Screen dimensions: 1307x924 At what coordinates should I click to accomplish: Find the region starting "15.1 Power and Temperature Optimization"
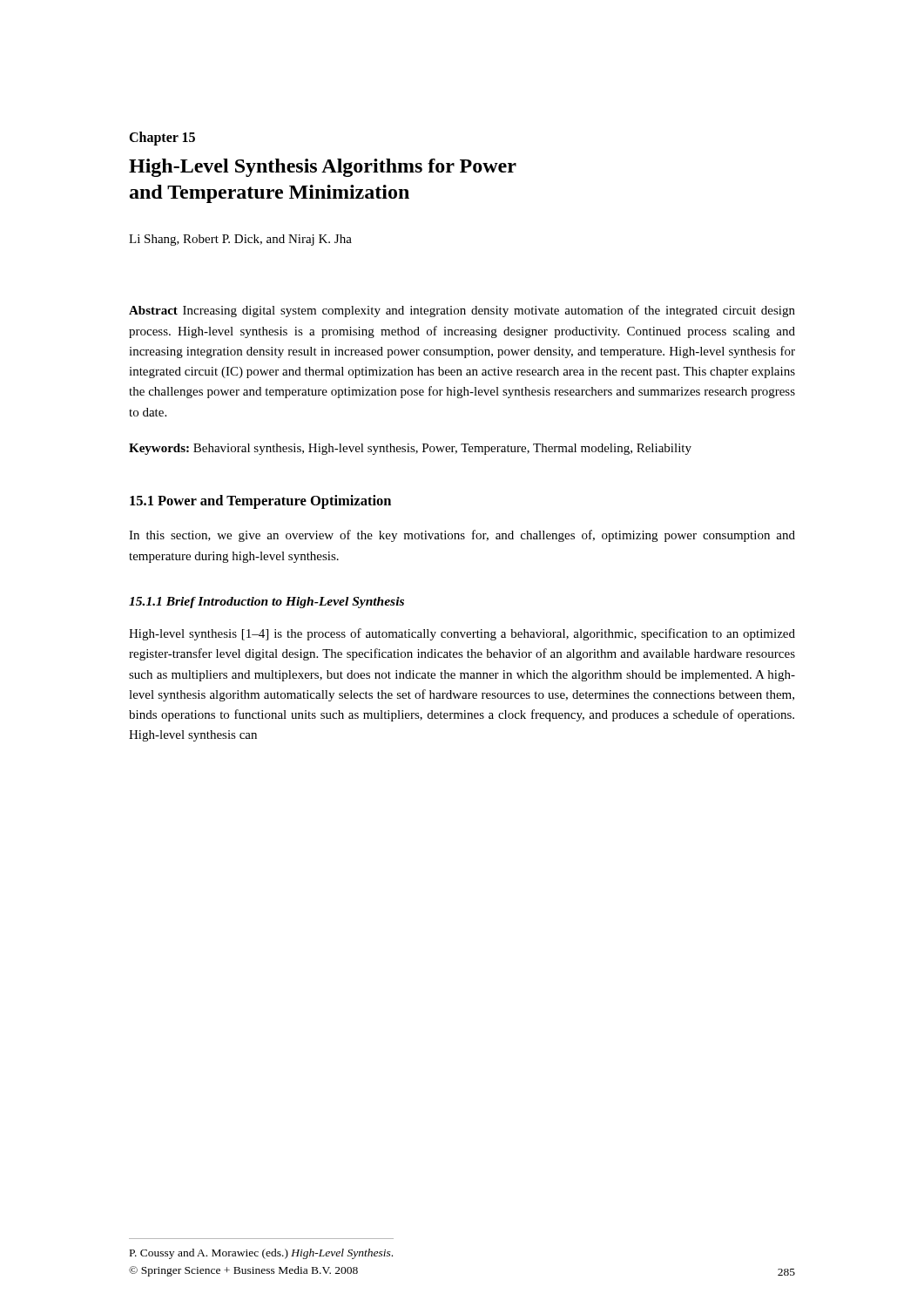pyautogui.click(x=260, y=502)
